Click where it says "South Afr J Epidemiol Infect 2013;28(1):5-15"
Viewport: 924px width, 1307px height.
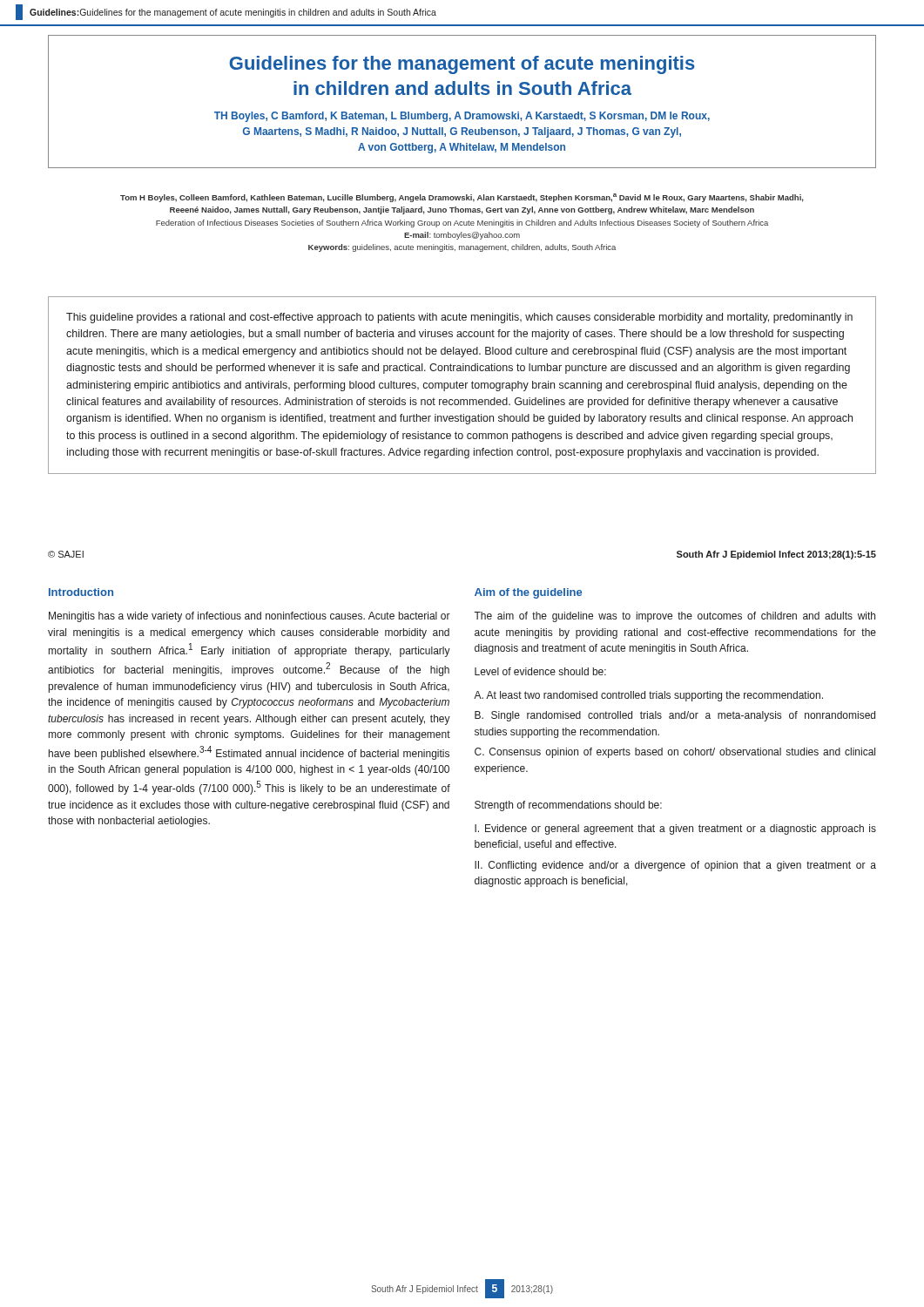776,554
